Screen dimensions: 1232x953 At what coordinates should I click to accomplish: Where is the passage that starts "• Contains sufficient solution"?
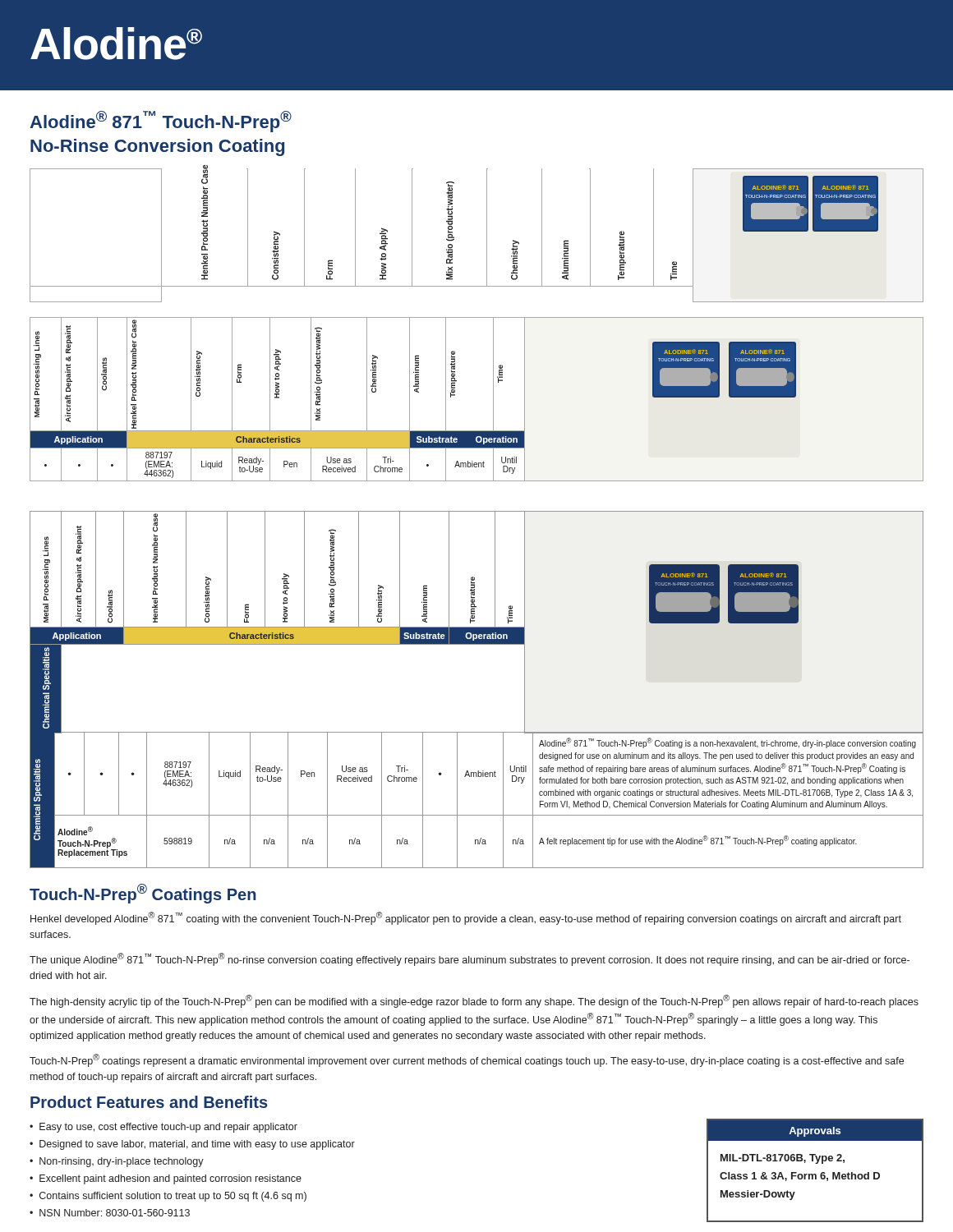(x=168, y=1196)
